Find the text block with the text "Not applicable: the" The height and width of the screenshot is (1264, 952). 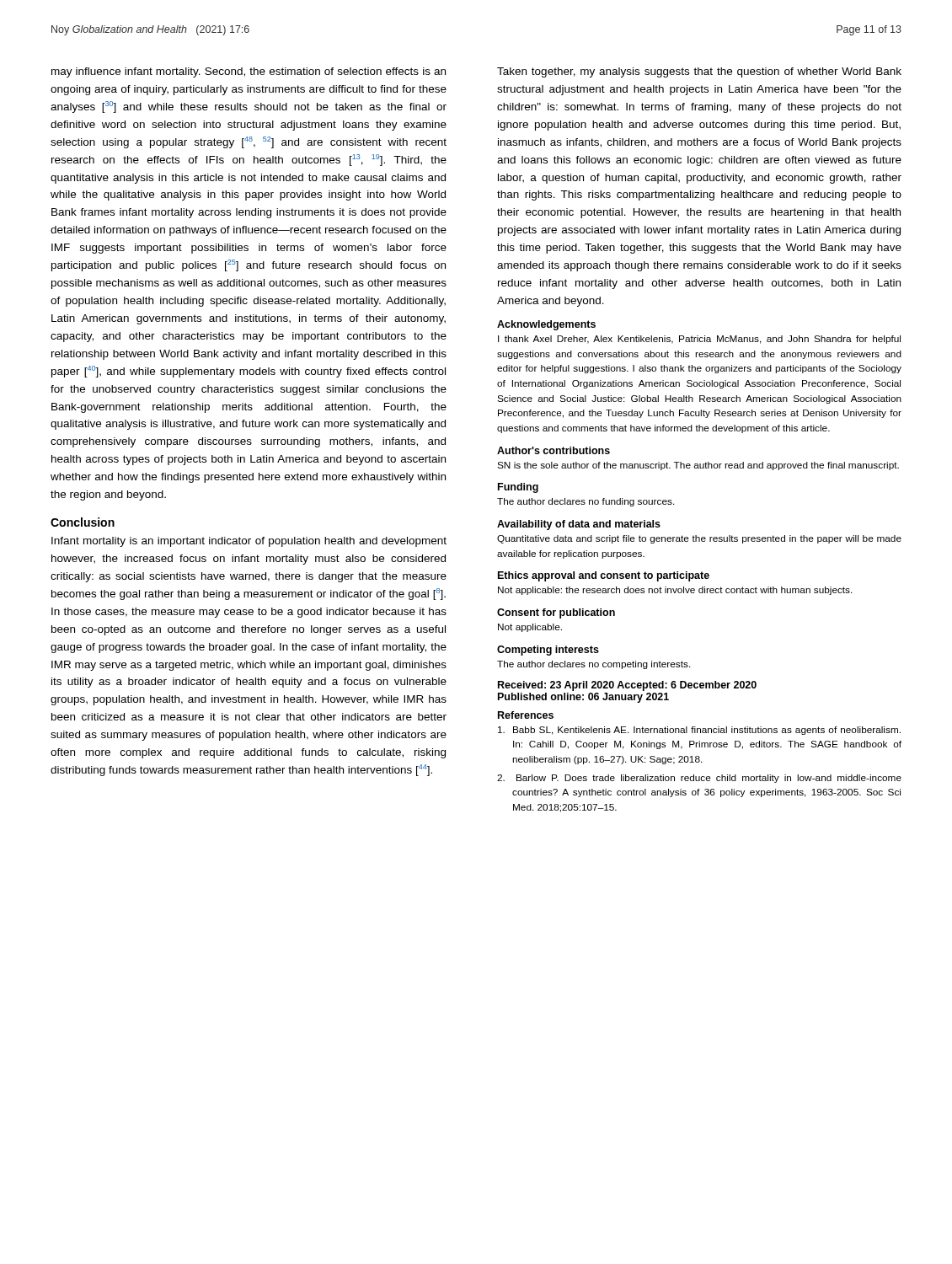(699, 591)
